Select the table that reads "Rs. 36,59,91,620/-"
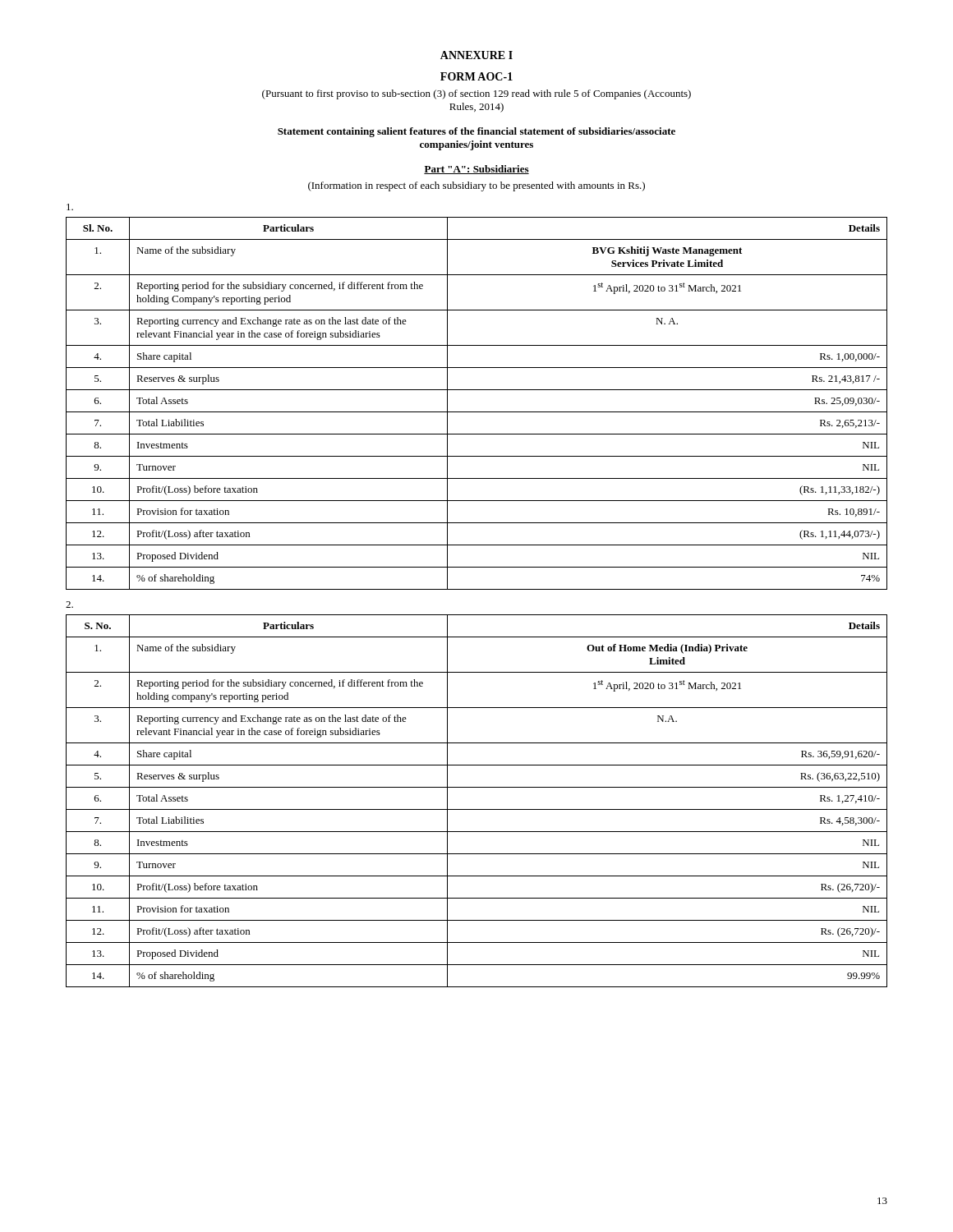Viewport: 953px width, 1232px height. (476, 801)
